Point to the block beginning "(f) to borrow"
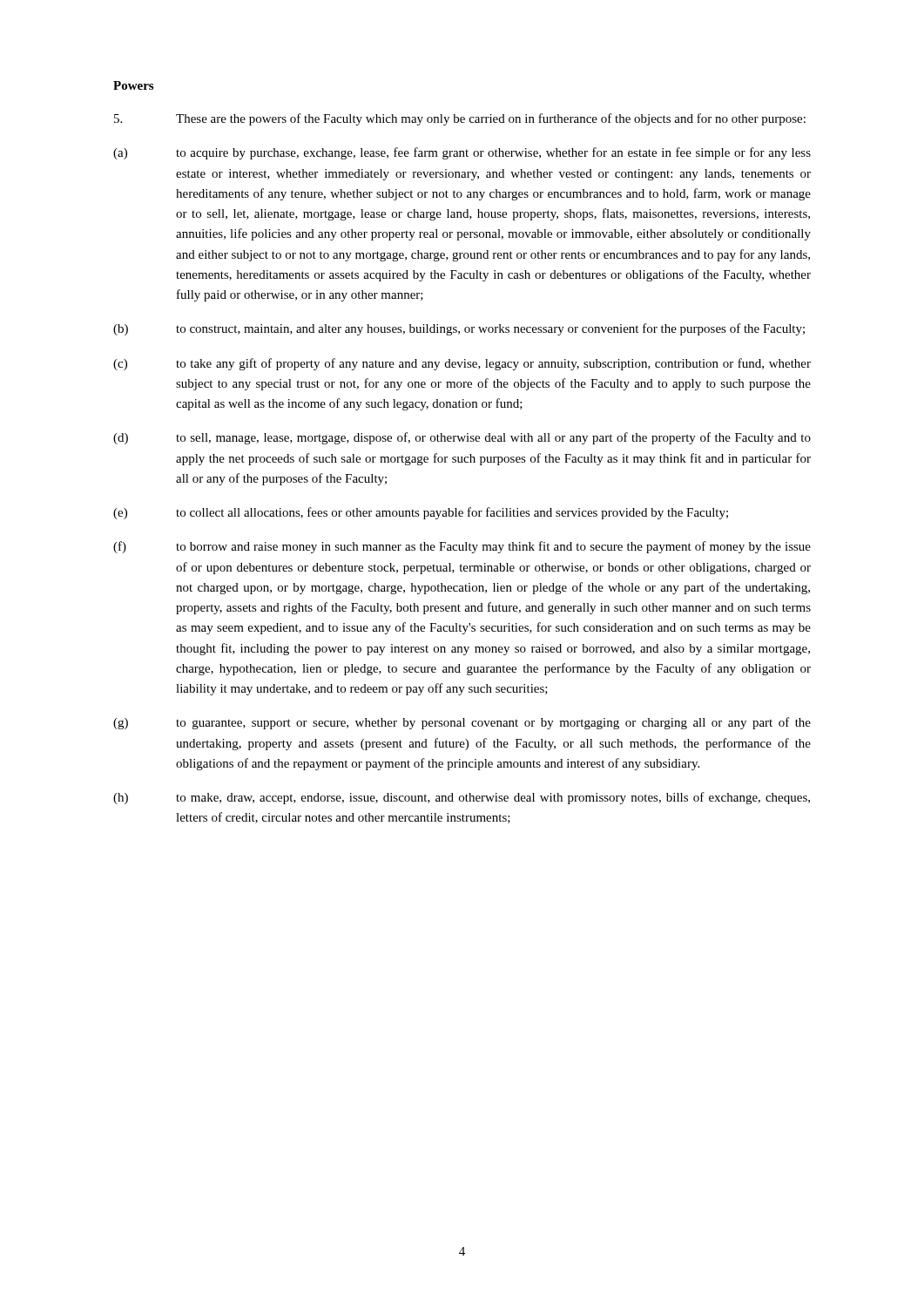 click(462, 618)
